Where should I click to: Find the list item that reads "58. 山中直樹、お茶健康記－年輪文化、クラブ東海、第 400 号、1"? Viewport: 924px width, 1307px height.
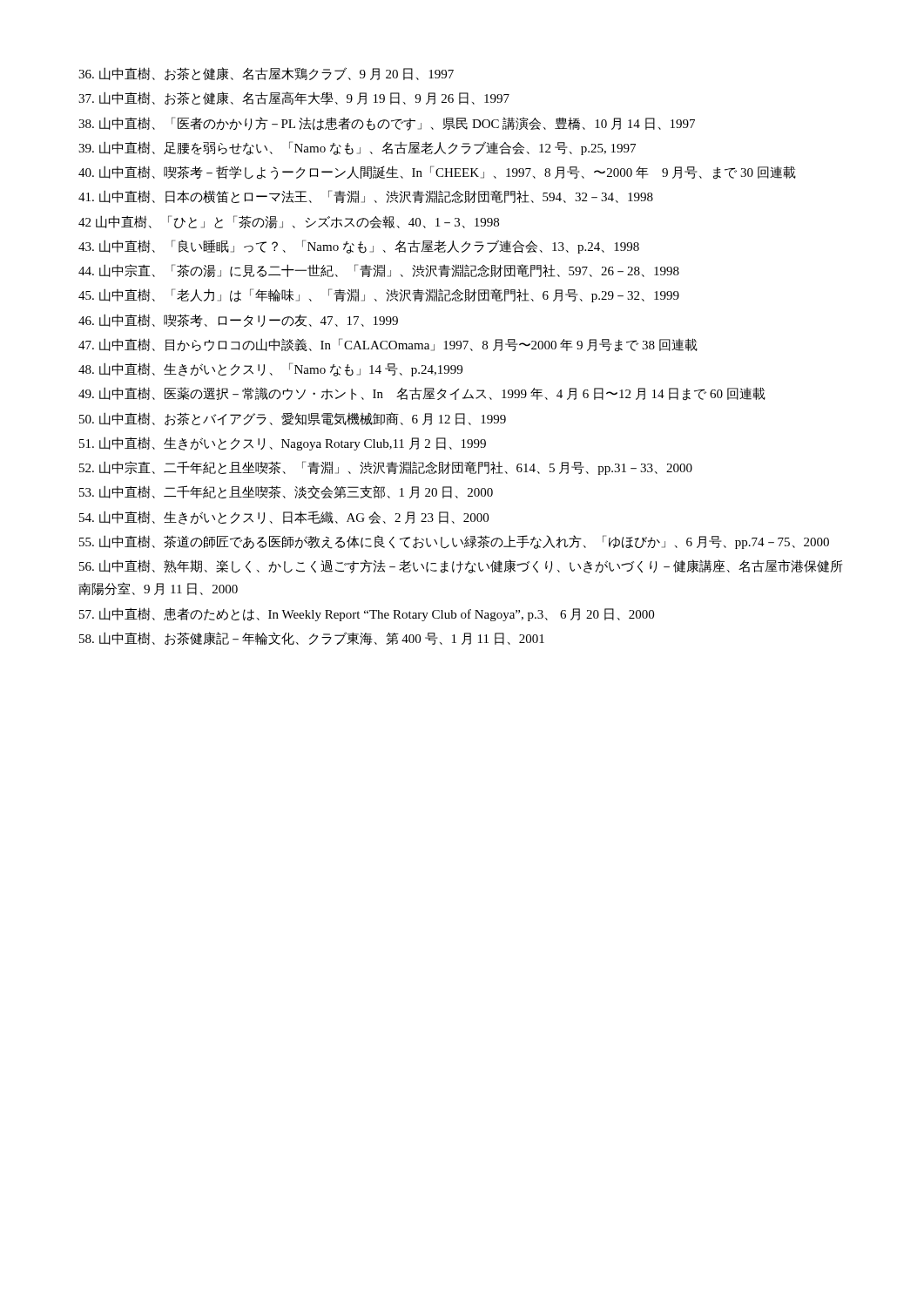(312, 638)
